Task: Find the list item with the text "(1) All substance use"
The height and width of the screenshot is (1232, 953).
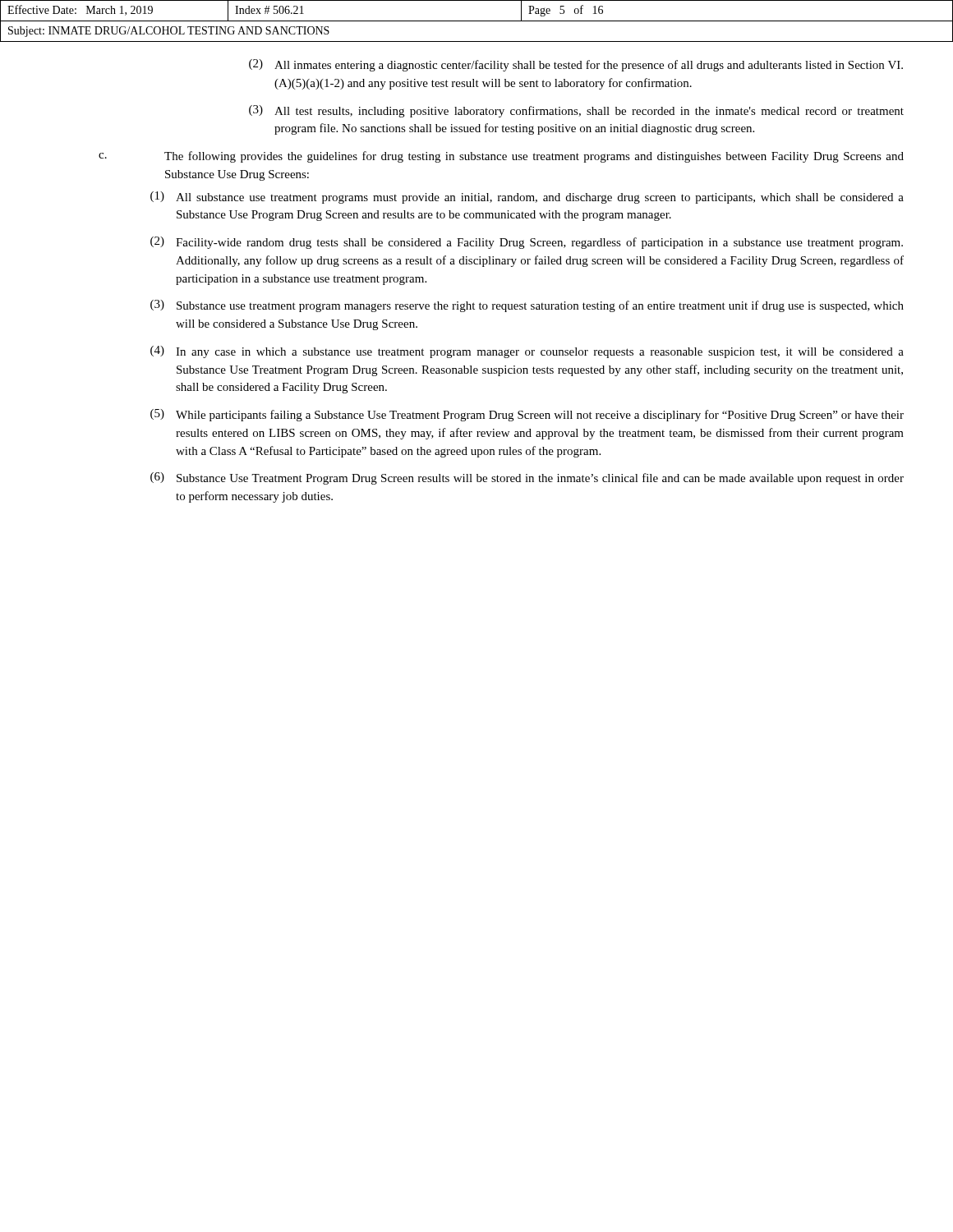Action: click(509, 206)
